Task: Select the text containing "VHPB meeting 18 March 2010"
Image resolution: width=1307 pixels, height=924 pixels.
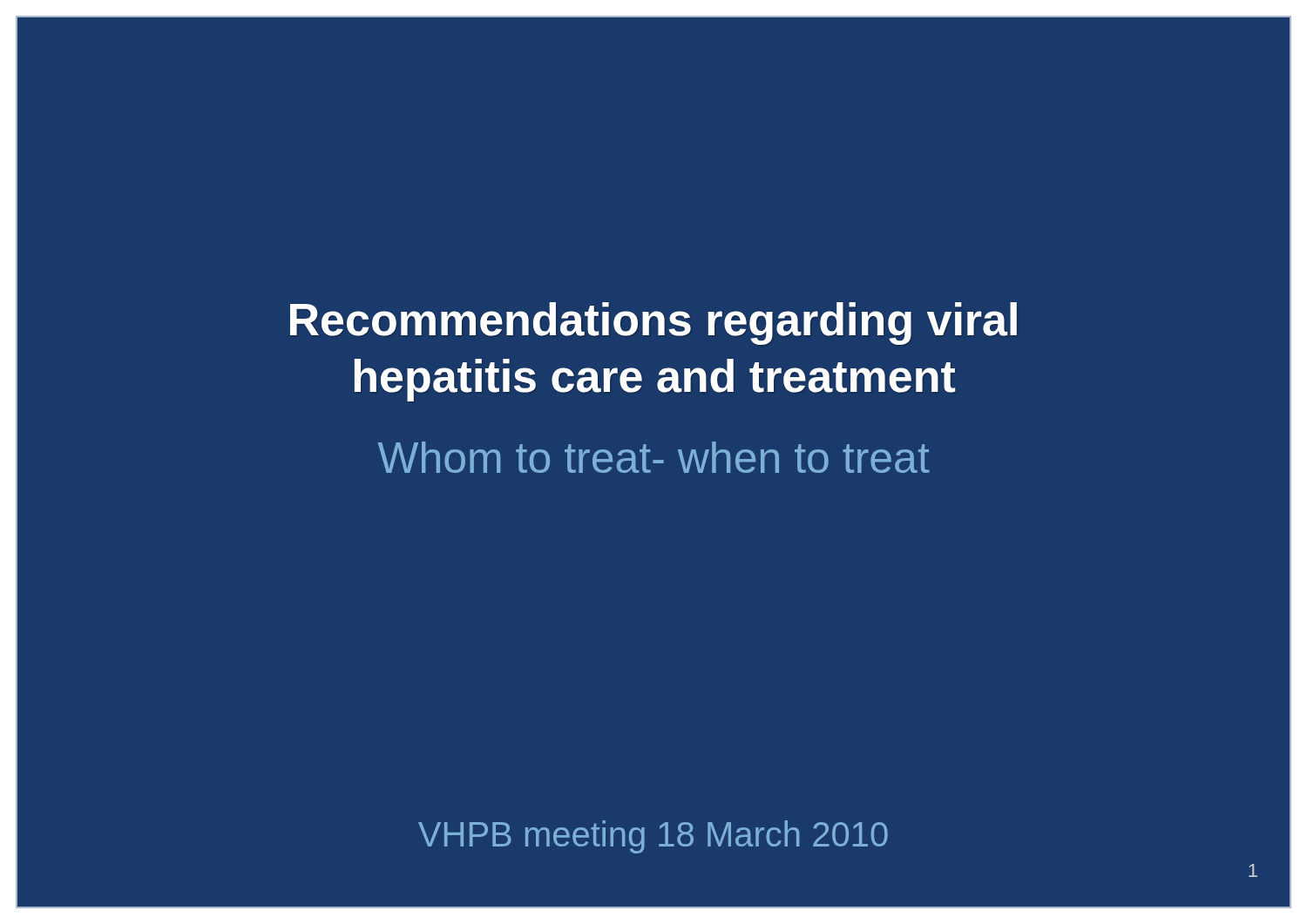Action: click(654, 834)
